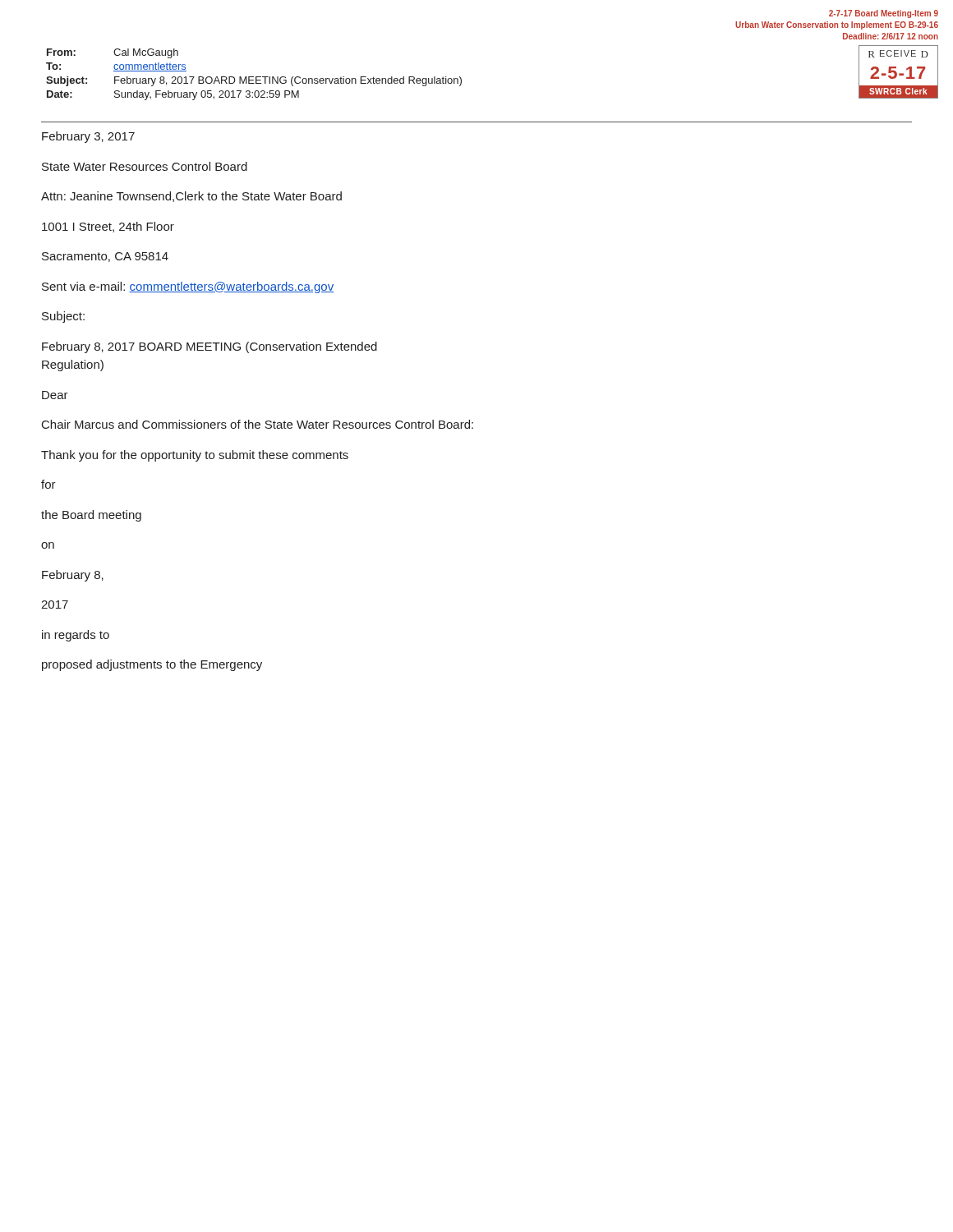The height and width of the screenshot is (1232, 953).
Task: Point to "in regards to"
Action: (76, 636)
